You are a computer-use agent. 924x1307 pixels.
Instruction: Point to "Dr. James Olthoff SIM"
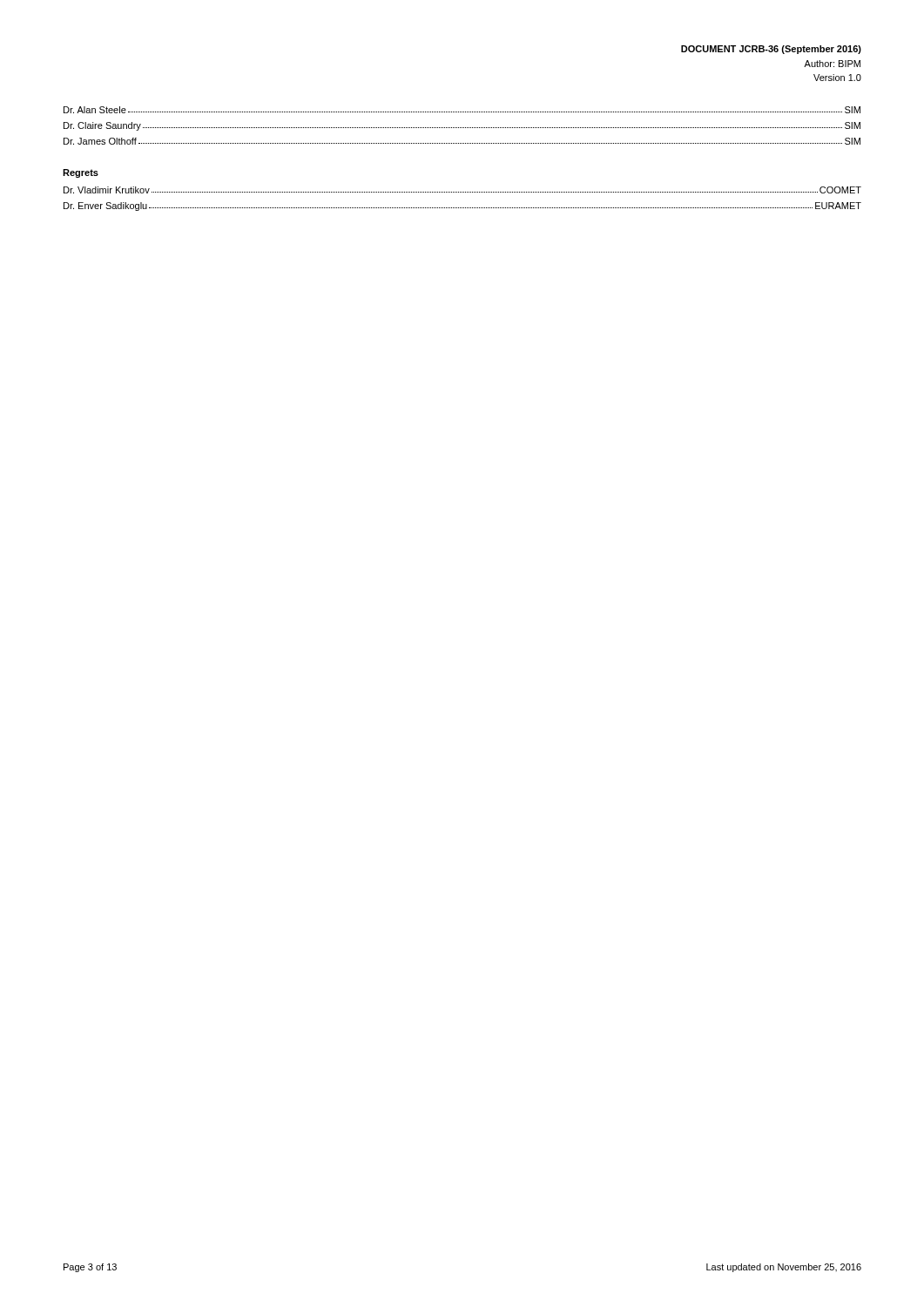click(462, 141)
